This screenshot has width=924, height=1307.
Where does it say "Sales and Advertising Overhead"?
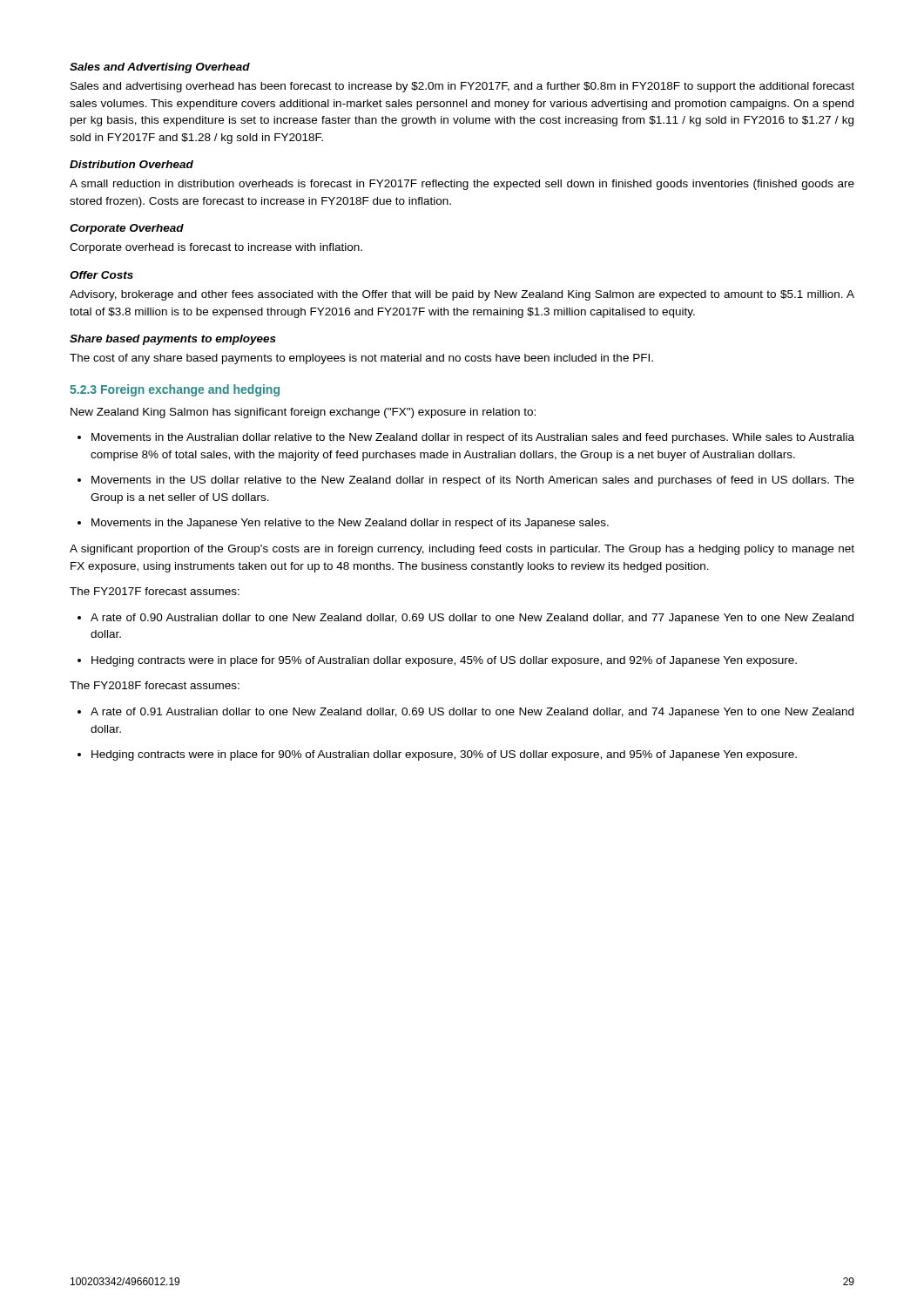[160, 67]
